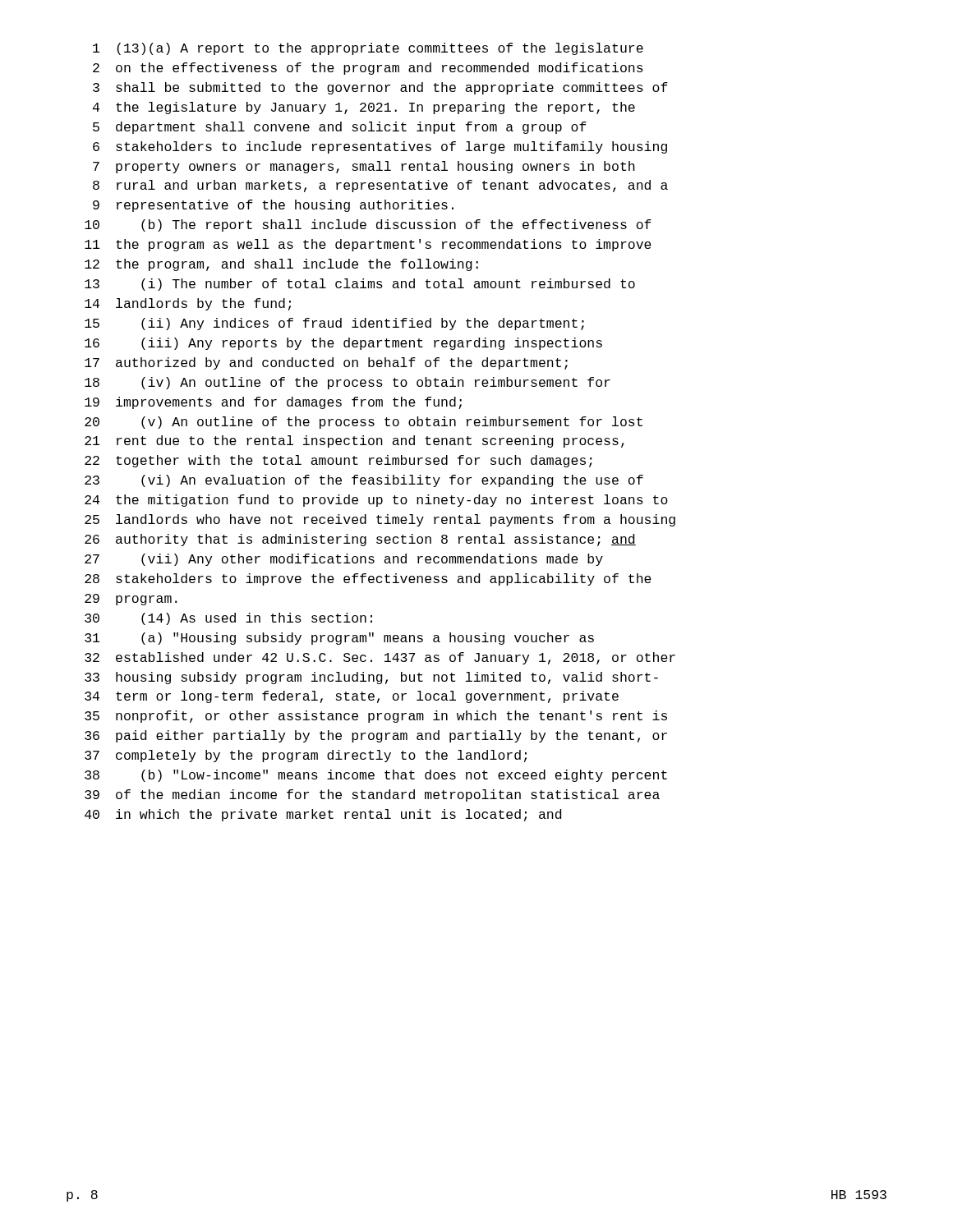Select the list item with the text "24the mitigation fund to provide up to"

(476, 501)
